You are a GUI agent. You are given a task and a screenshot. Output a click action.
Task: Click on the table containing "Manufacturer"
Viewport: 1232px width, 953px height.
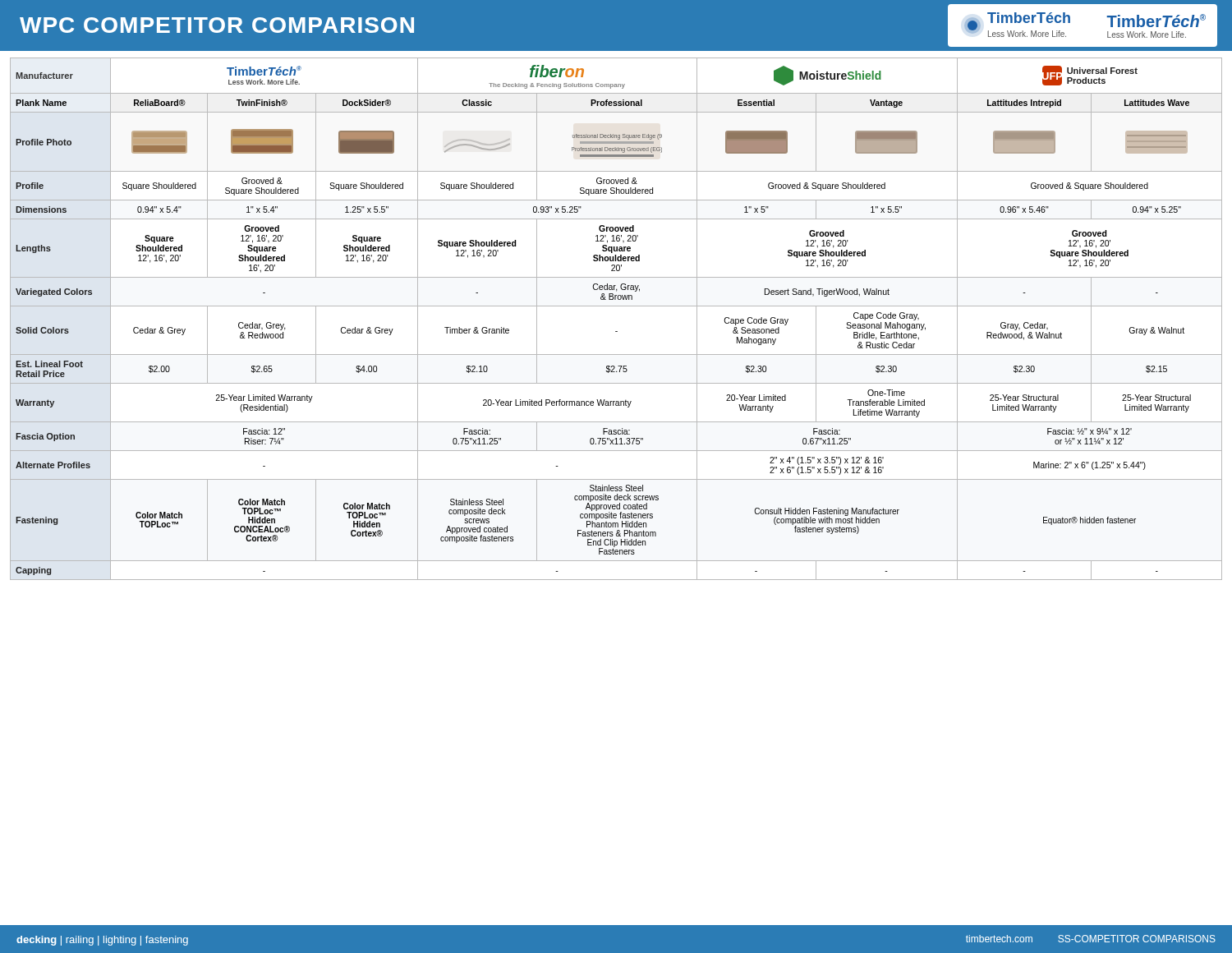click(x=616, y=315)
